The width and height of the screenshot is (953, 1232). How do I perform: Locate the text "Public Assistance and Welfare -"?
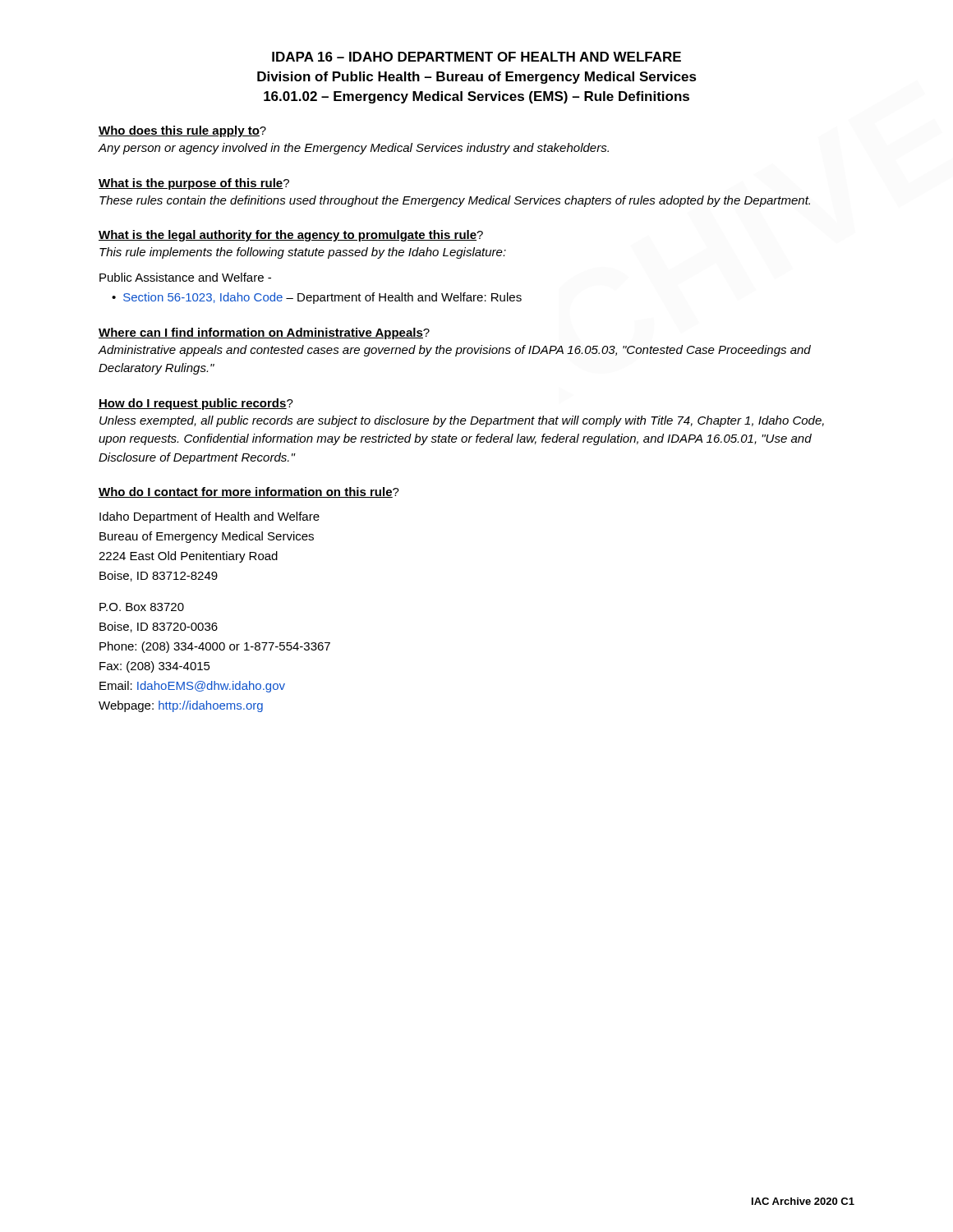(185, 277)
